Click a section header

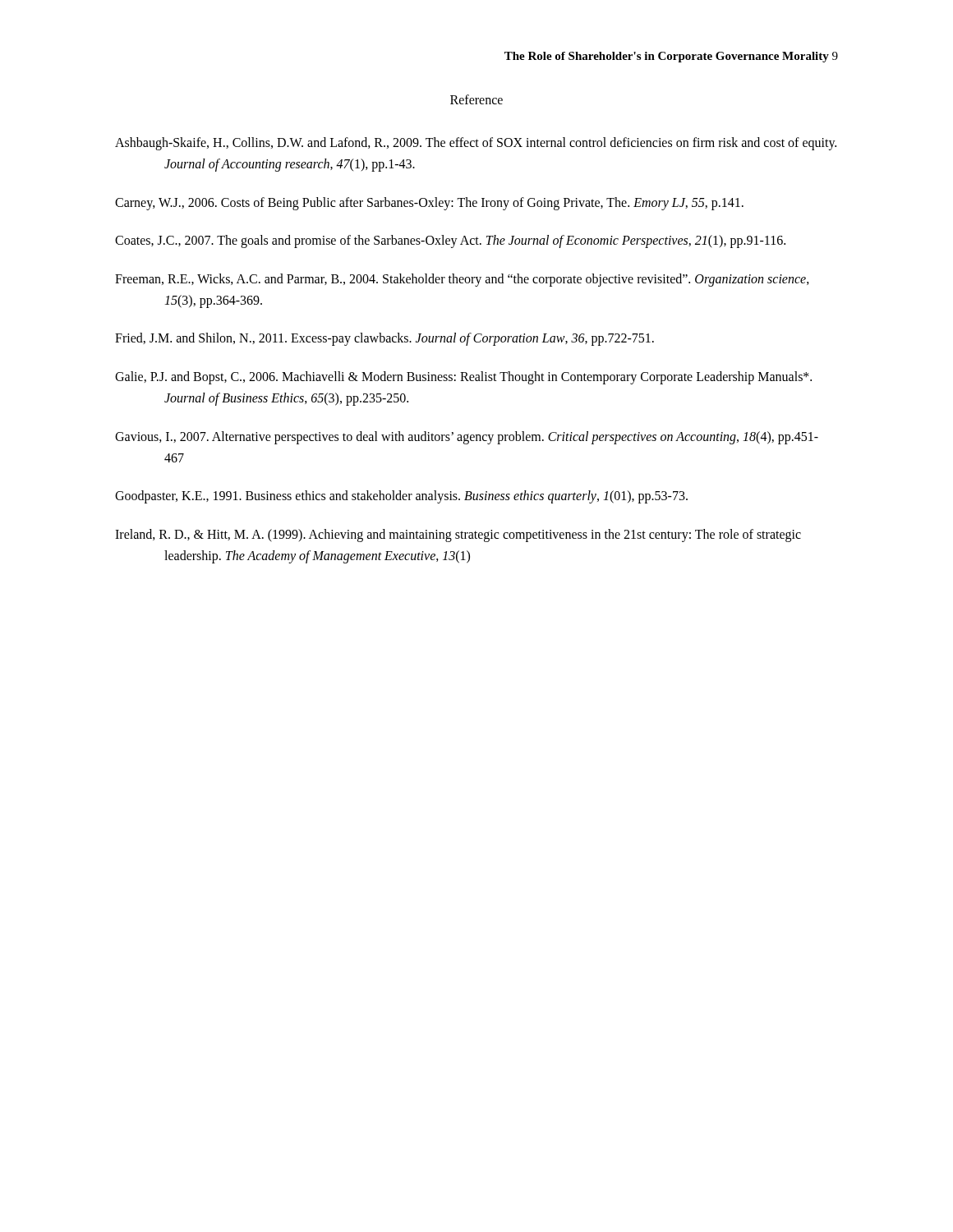(476, 100)
